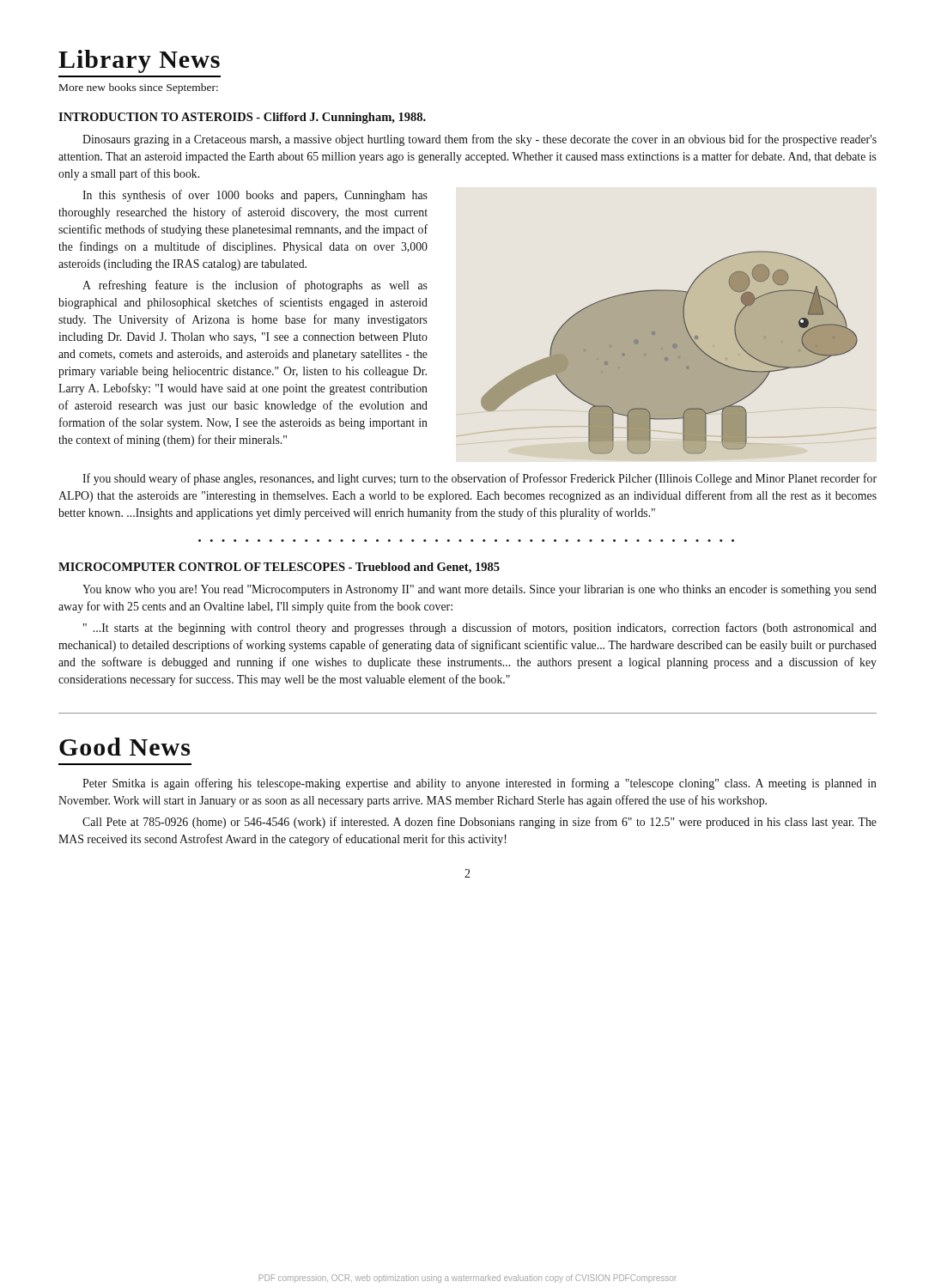Click the section header that begins "INTRODUCTION TO ASTEROIDS -"
This screenshot has width=935, height=1288.
[242, 117]
